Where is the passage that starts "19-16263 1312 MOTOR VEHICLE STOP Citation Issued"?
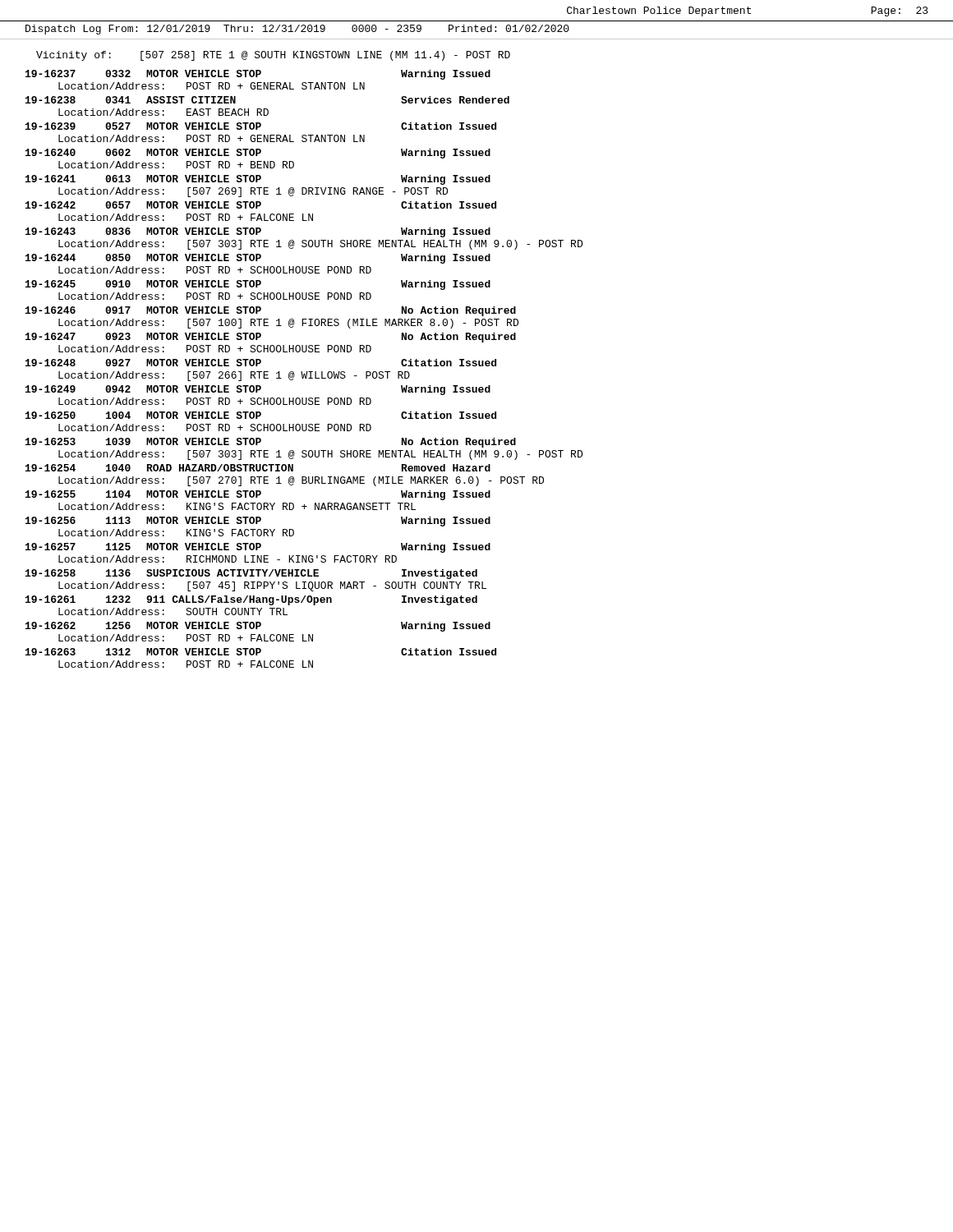 click(476, 659)
